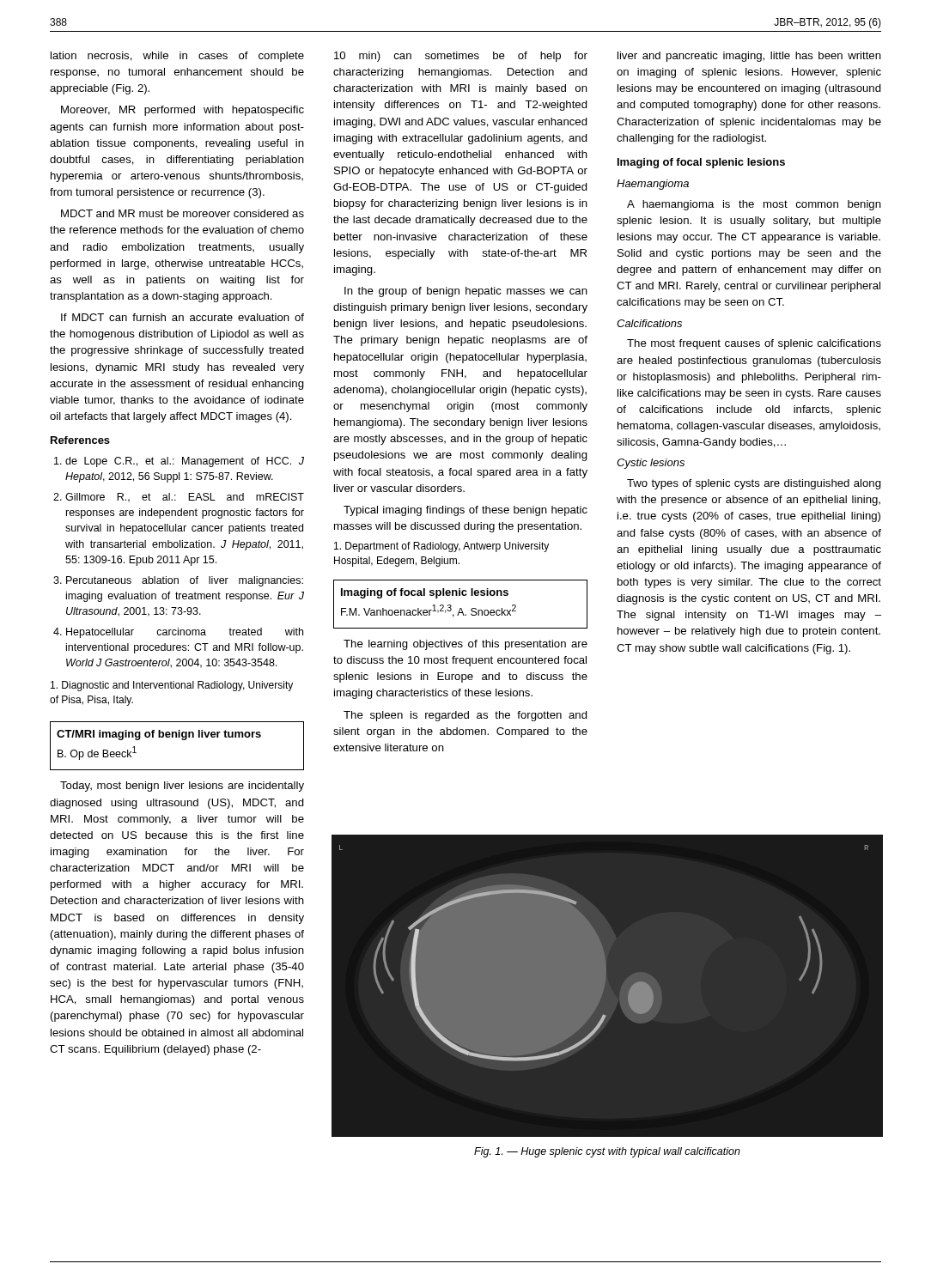Find the text starting "A haemangioma is the most common"

tap(749, 253)
